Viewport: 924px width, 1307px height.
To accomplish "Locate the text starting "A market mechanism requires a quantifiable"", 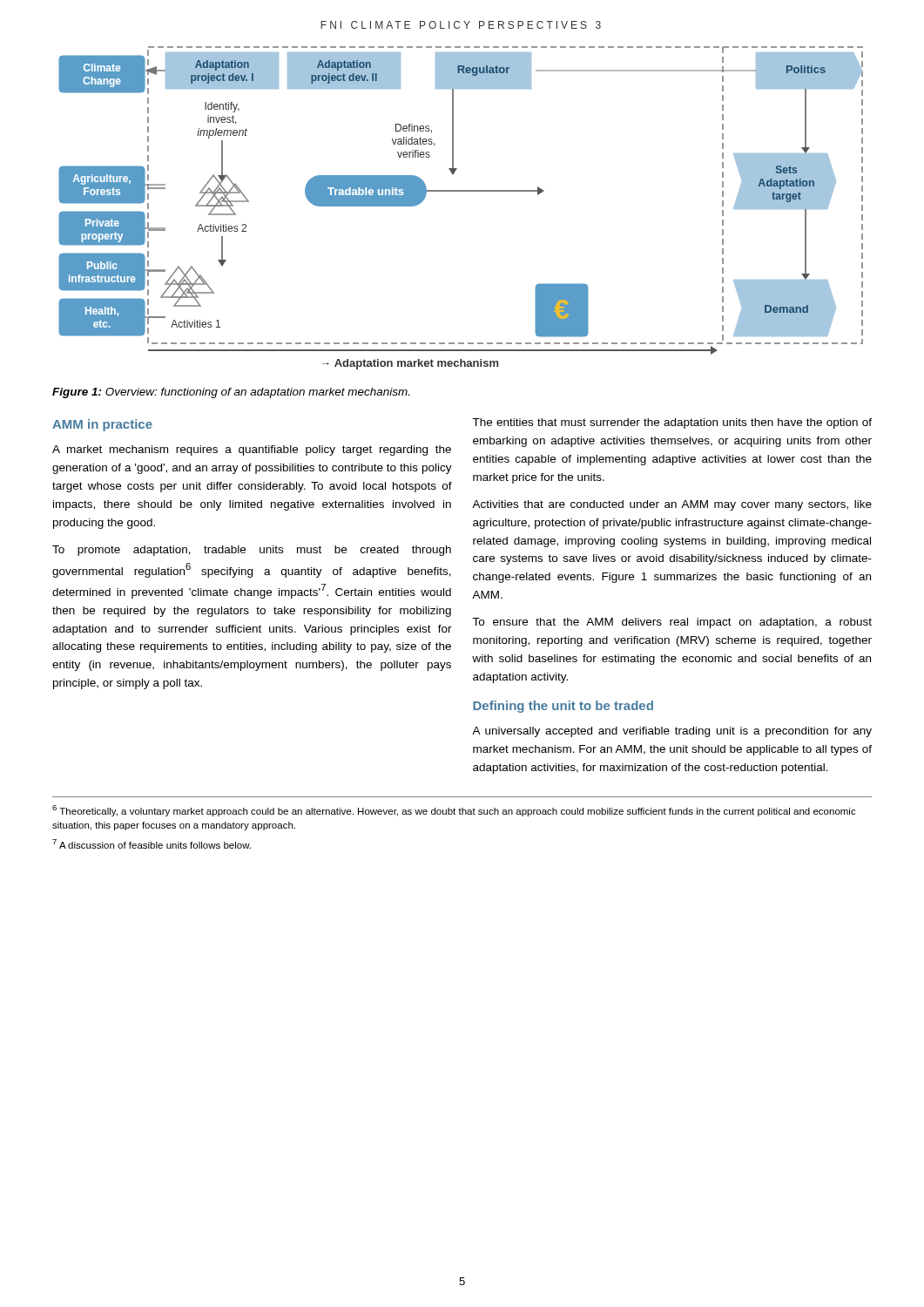I will click(x=252, y=567).
